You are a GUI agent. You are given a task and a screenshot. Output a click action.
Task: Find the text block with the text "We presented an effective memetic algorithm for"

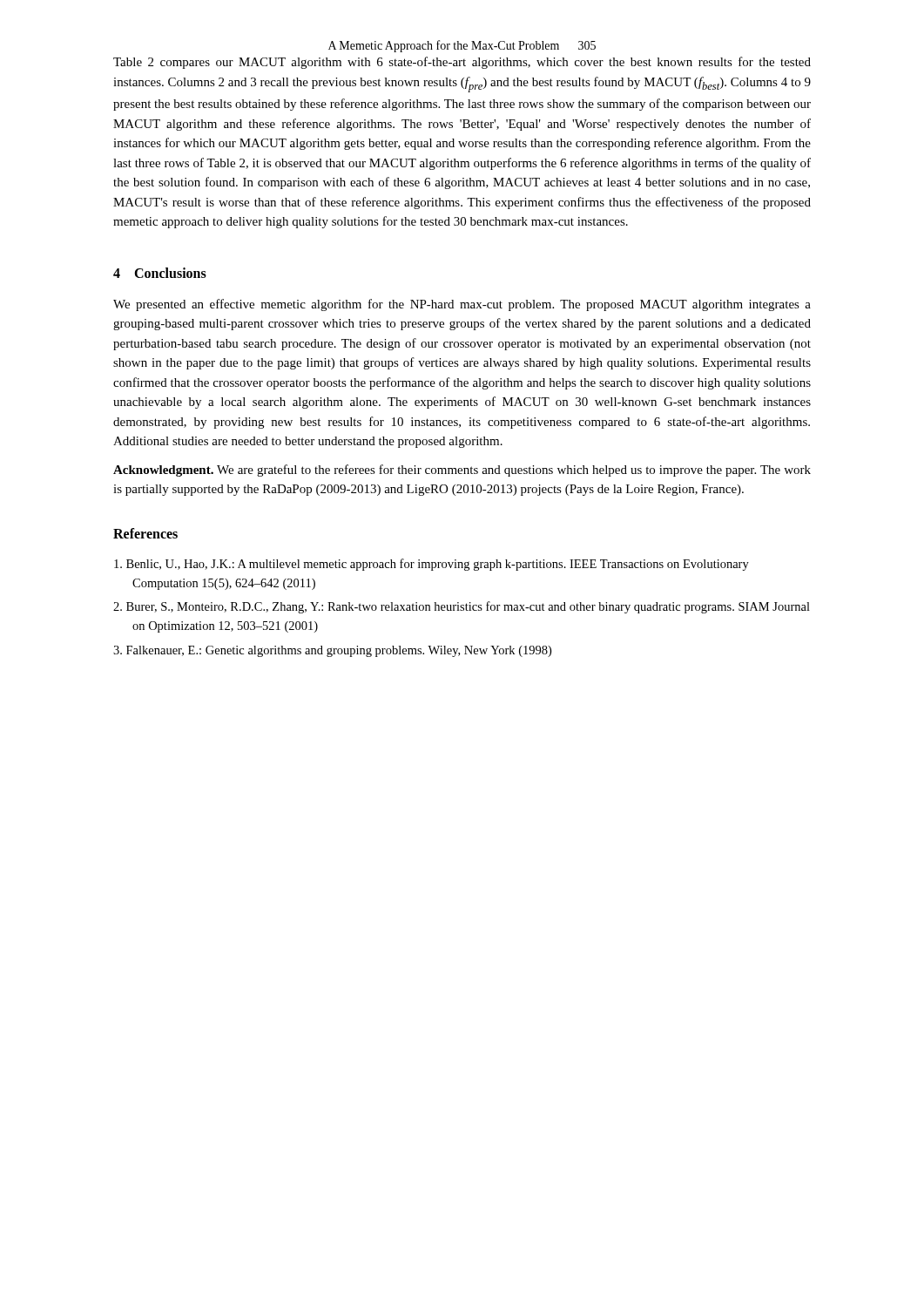click(x=462, y=373)
